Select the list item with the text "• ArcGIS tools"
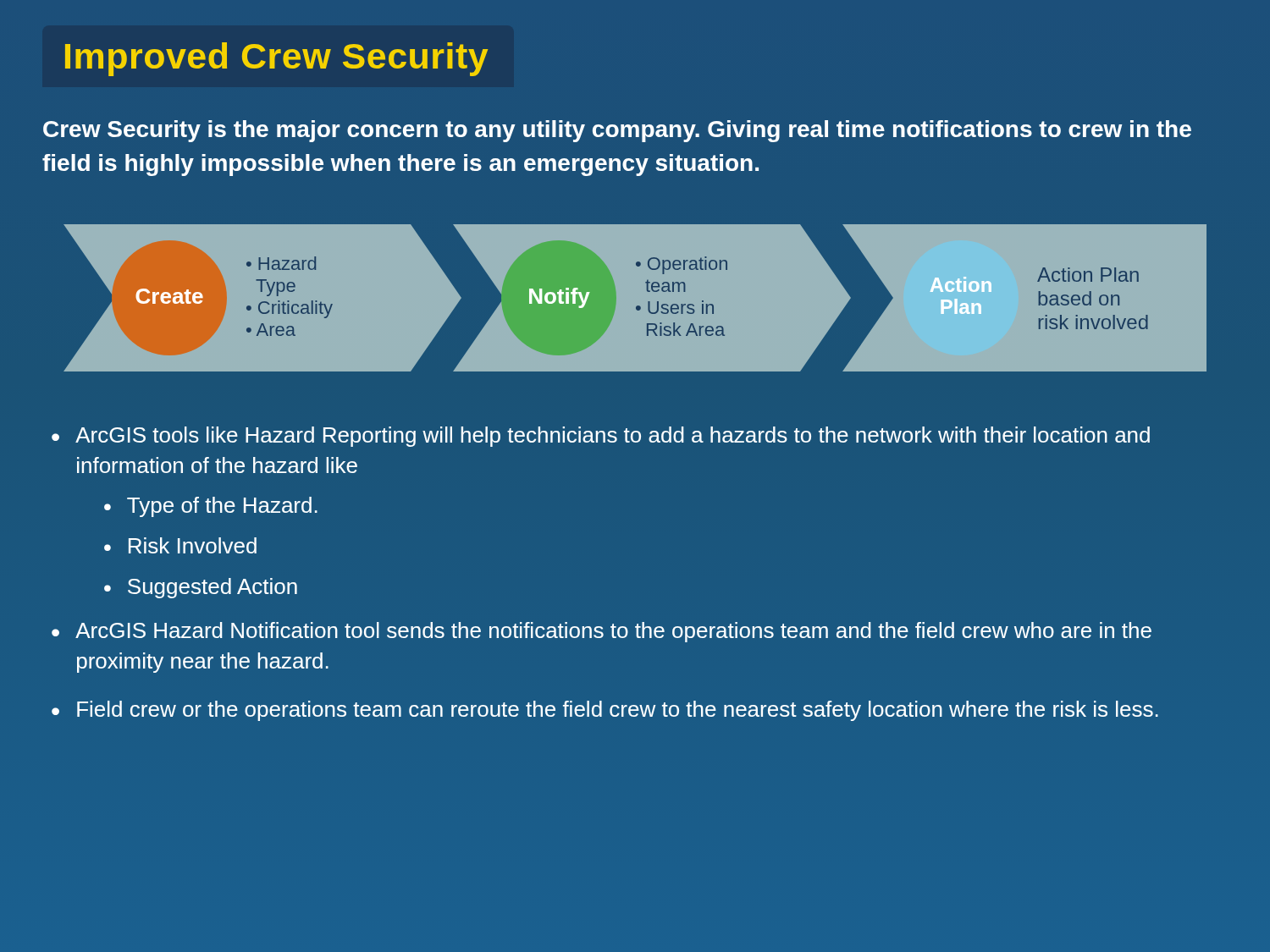Image resolution: width=1270 pixels, height=952 pixels. pos(639,451)
